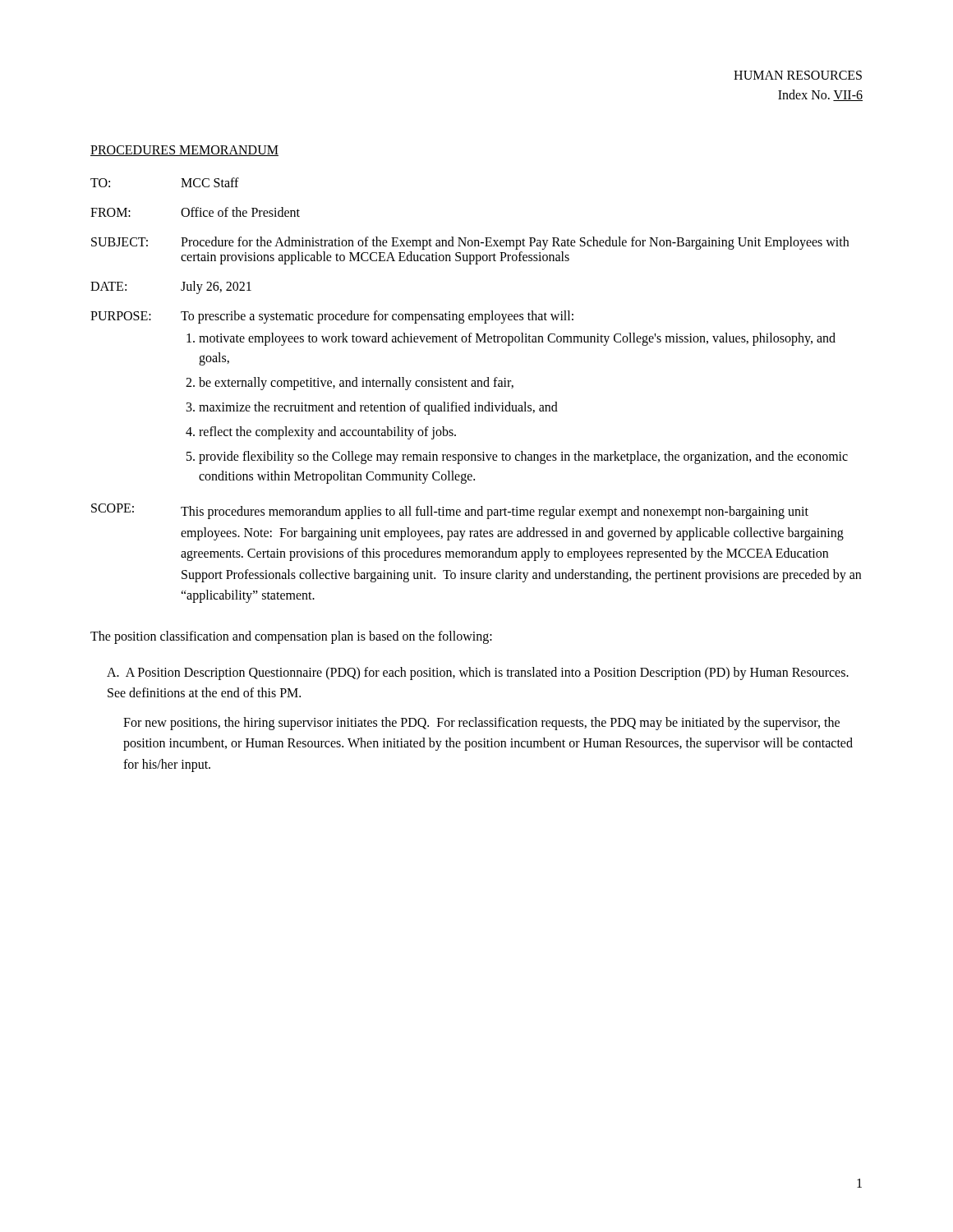Locate the block of text that opens with "motivate employees to work toward achievement"
953x1232 pixels.
[x=517, y=348]
